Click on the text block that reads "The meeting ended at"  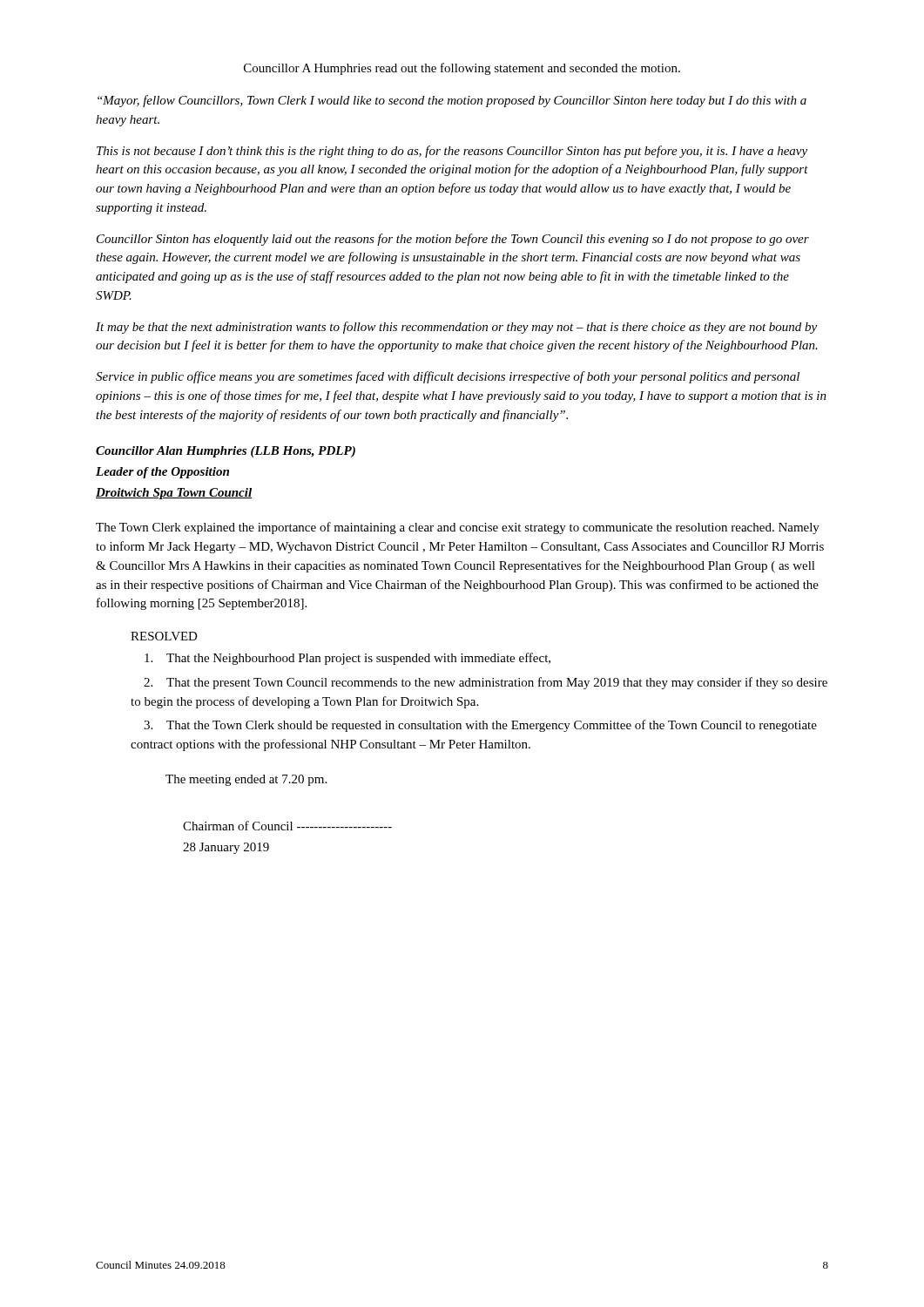tap(247, 779)
